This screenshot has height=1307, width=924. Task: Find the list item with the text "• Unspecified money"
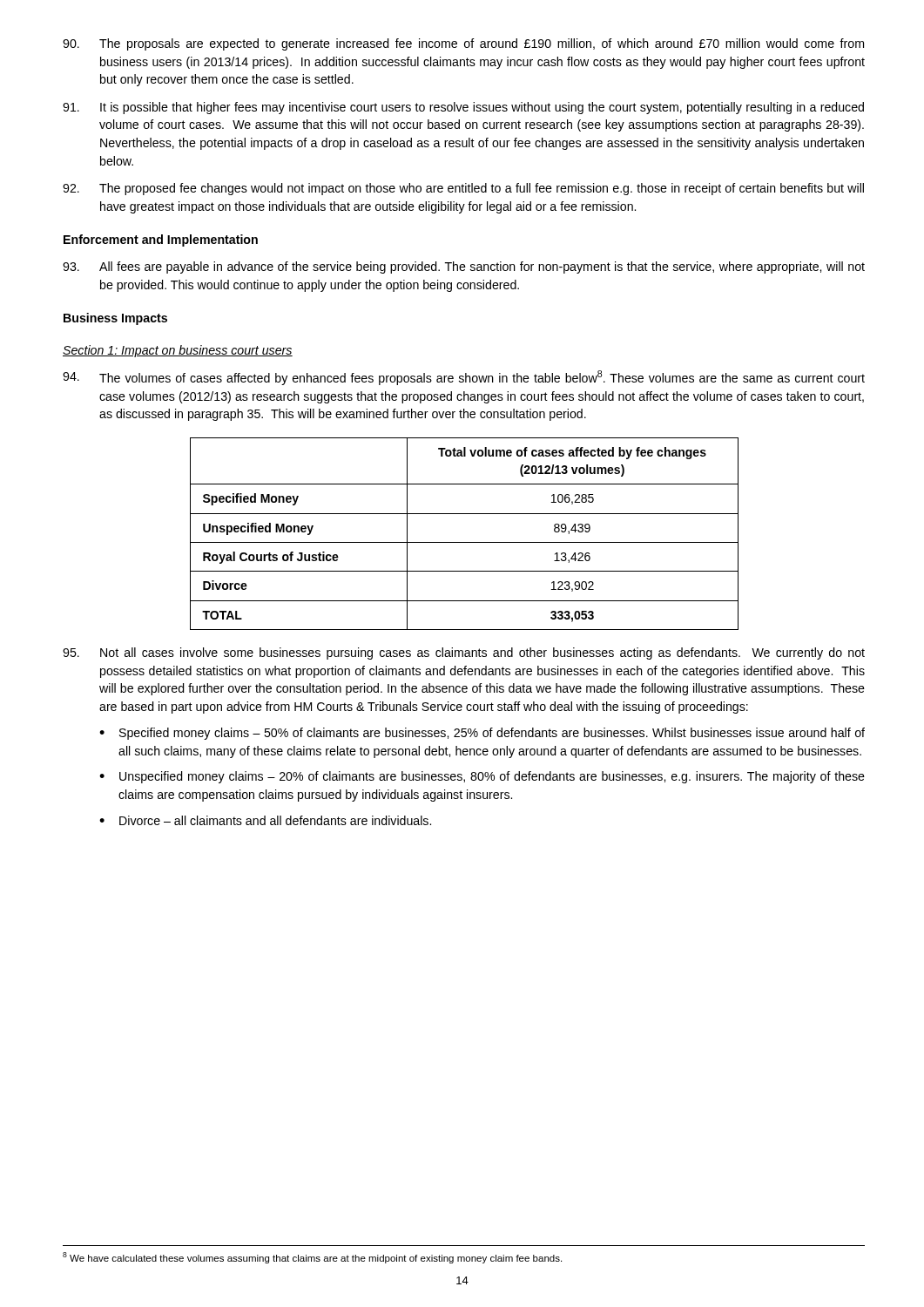(482, 786)
